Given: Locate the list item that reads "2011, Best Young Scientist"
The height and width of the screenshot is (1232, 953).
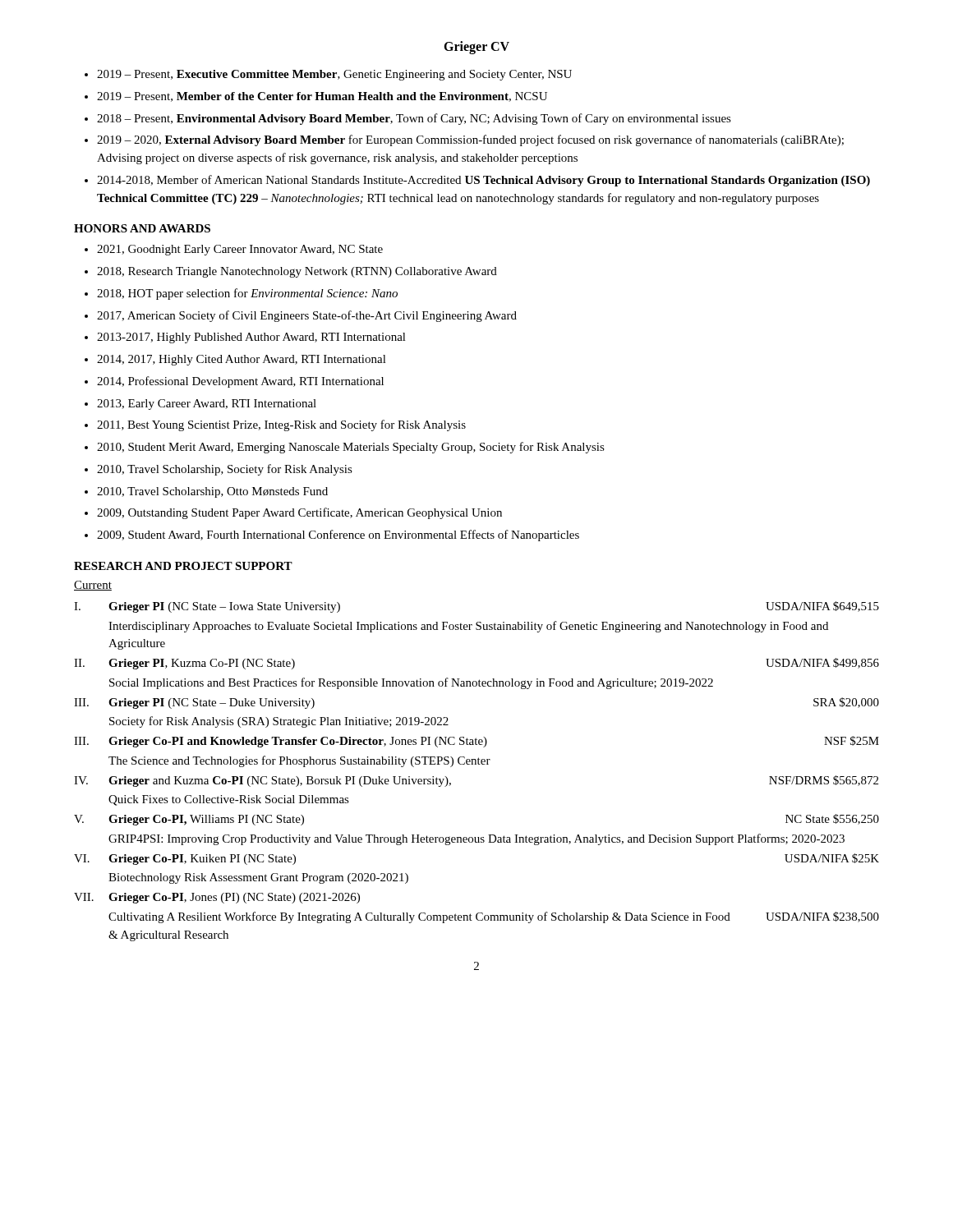Looking at the screenshot, I should click(x=281, y=425).
